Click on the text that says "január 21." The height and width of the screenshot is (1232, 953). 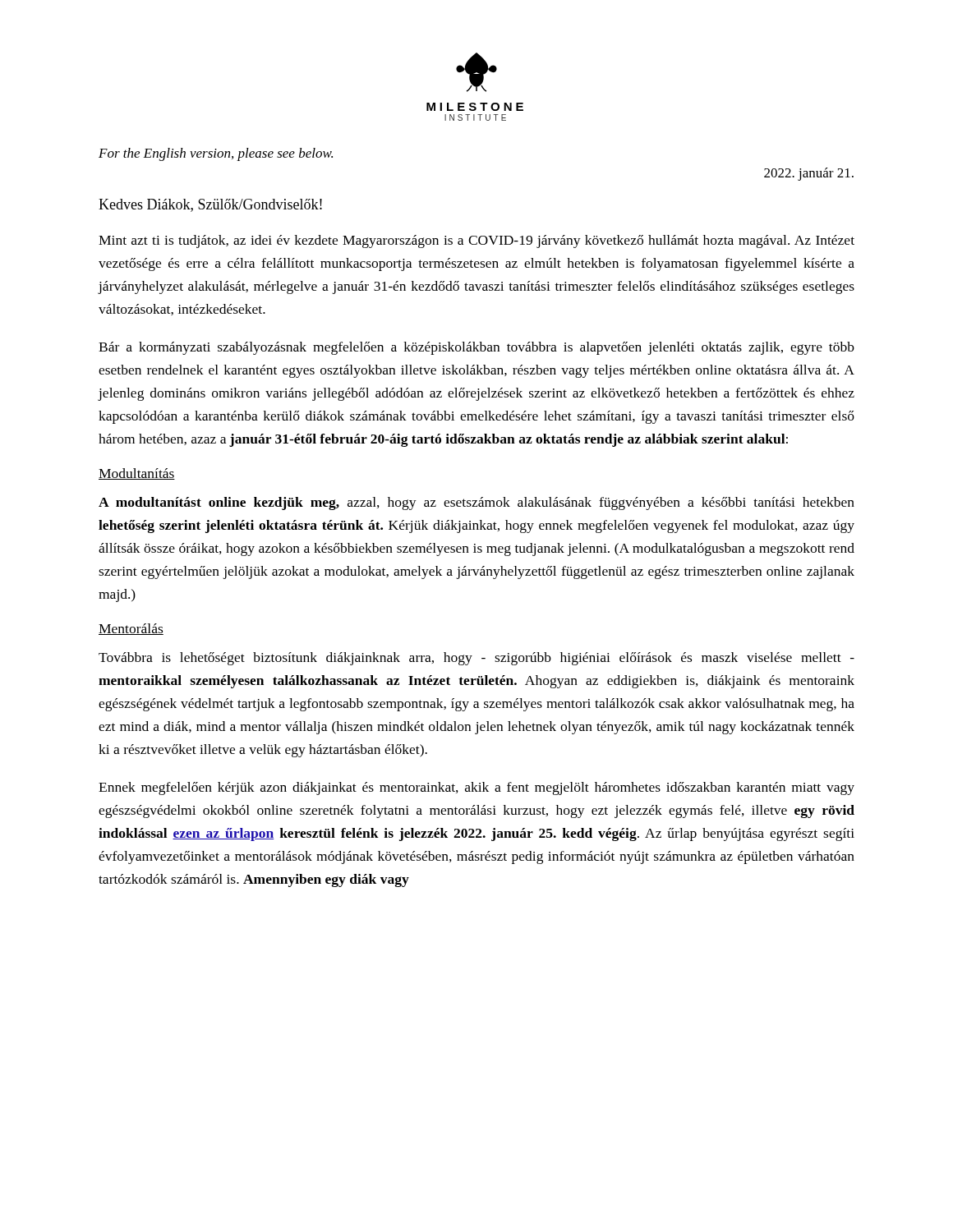tap(809, 173)
